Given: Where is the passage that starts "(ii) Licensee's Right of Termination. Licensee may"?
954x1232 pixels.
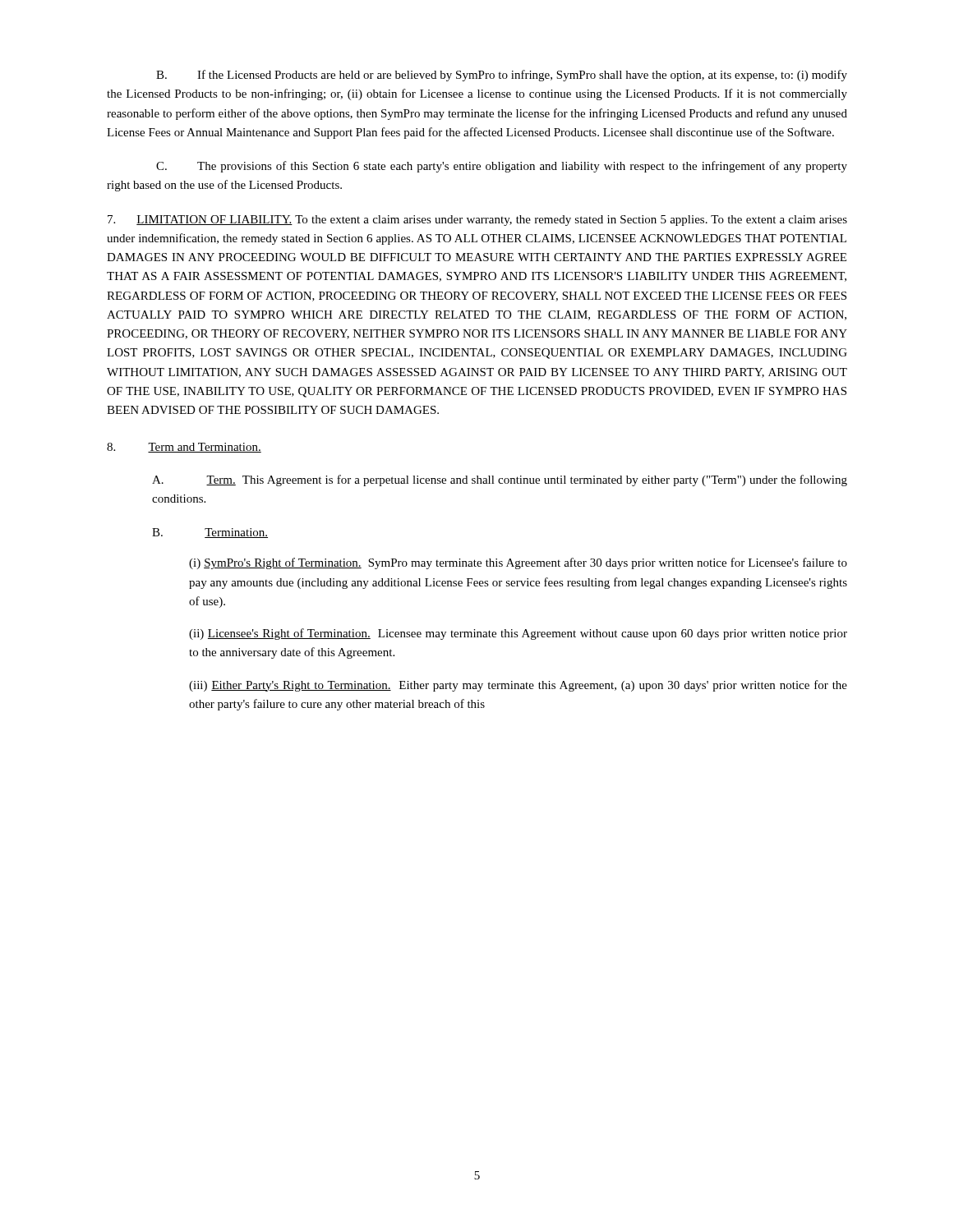Looking at the screenshot, I should pyautogui.click(x=518, y=643).
